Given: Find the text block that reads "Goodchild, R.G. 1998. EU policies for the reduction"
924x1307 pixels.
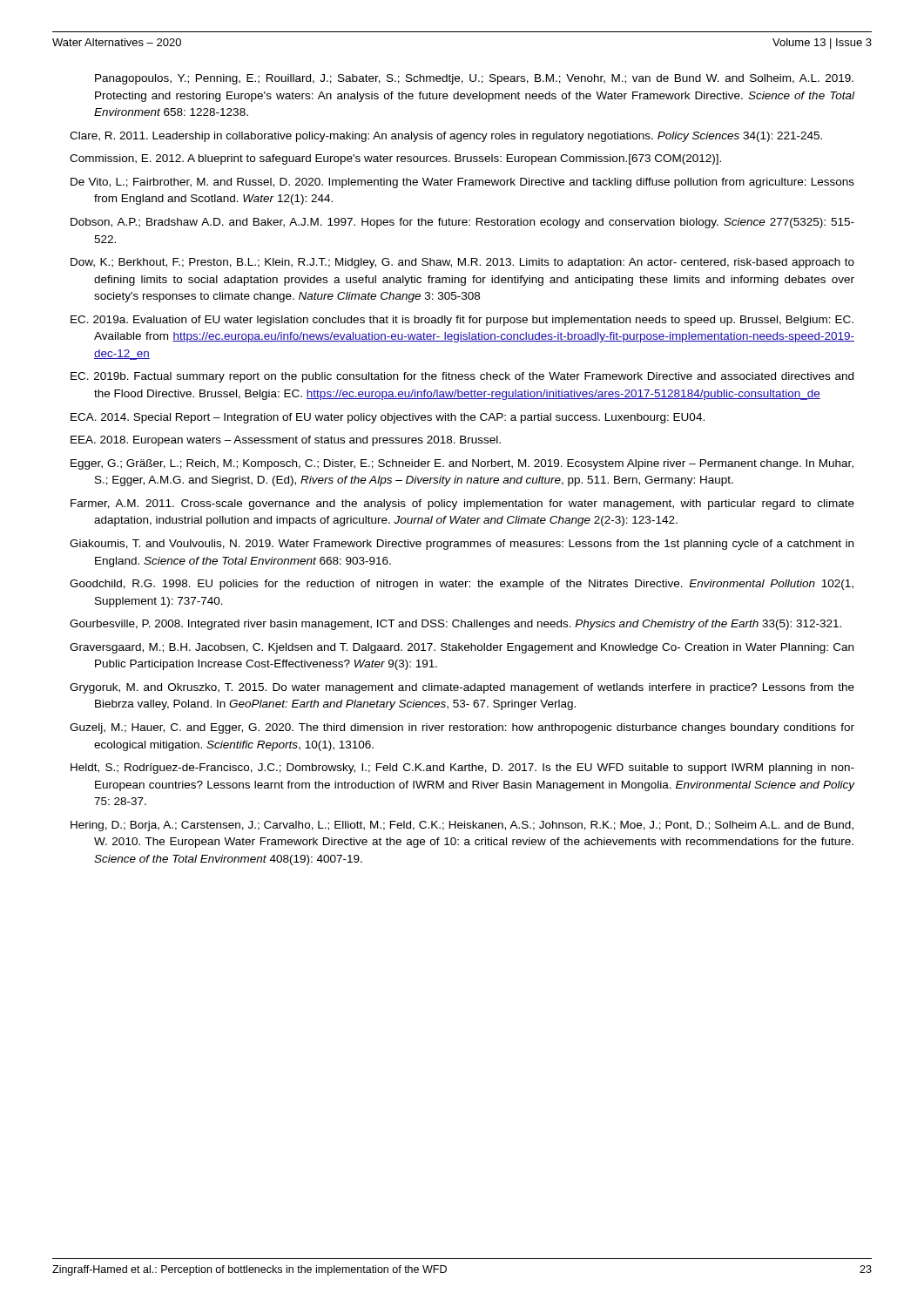Looking at the screenshot, I should point(462,592).
